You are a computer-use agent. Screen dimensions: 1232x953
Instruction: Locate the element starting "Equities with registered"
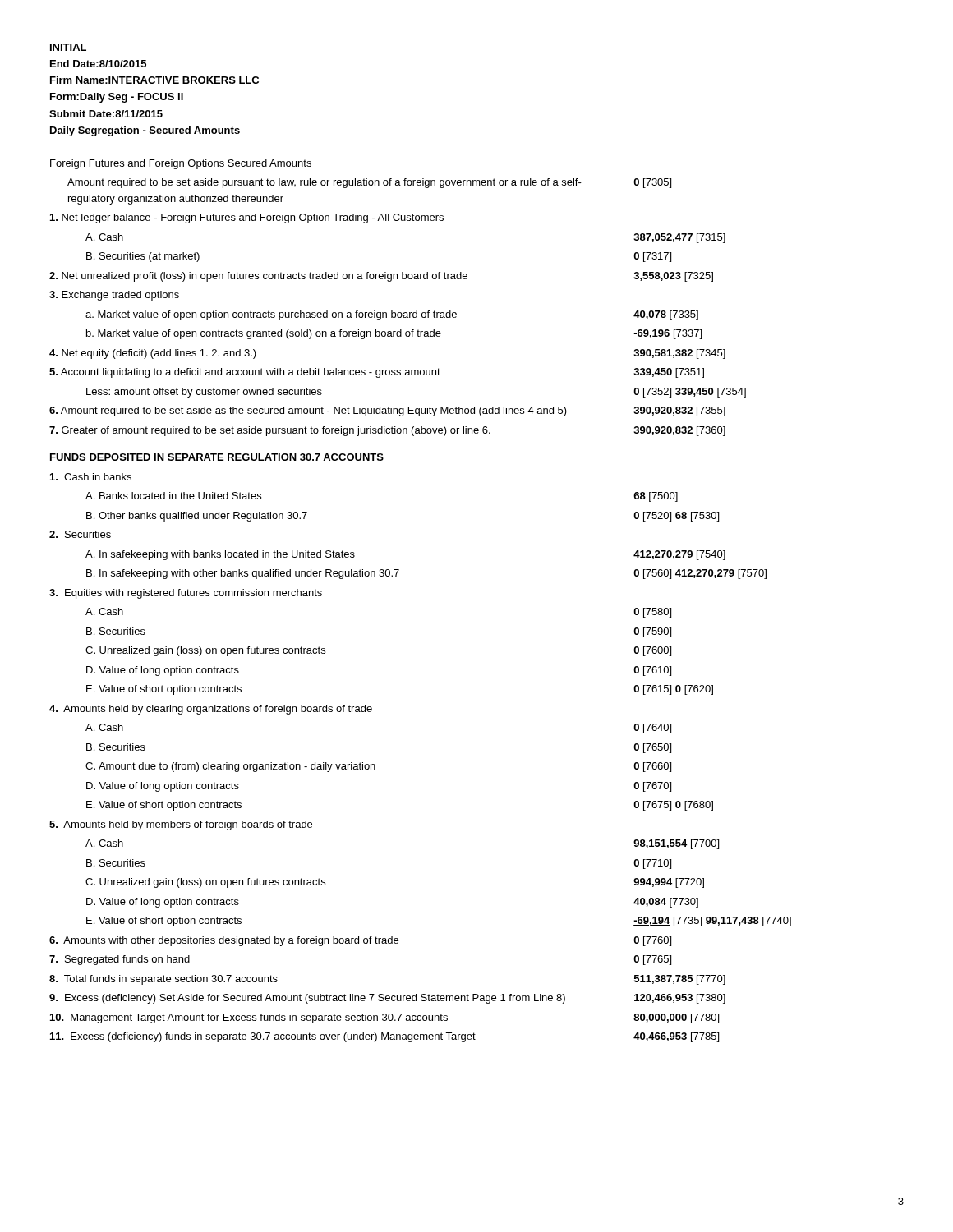186,594
